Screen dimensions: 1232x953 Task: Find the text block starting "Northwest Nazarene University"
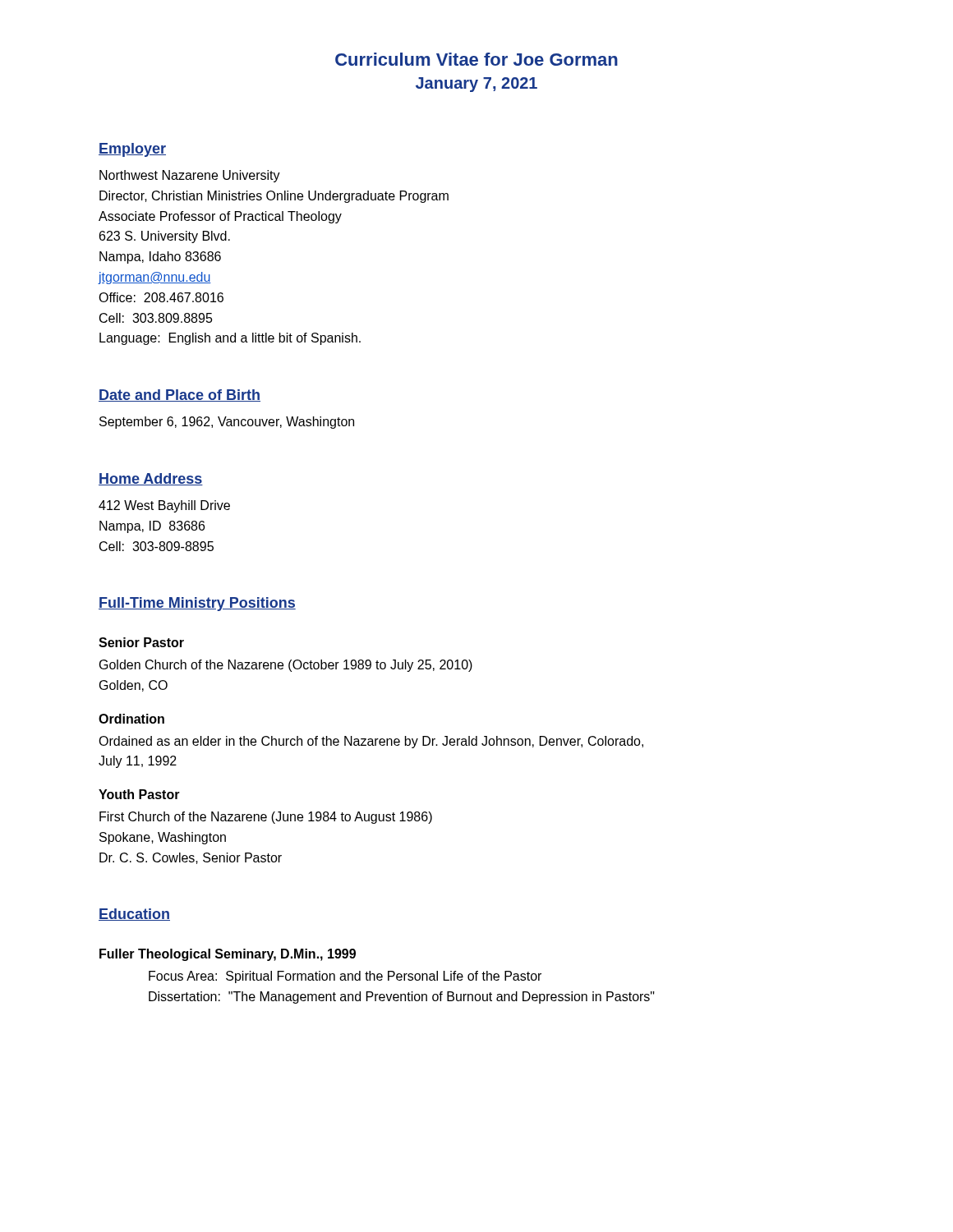click(x=190, y=176)
